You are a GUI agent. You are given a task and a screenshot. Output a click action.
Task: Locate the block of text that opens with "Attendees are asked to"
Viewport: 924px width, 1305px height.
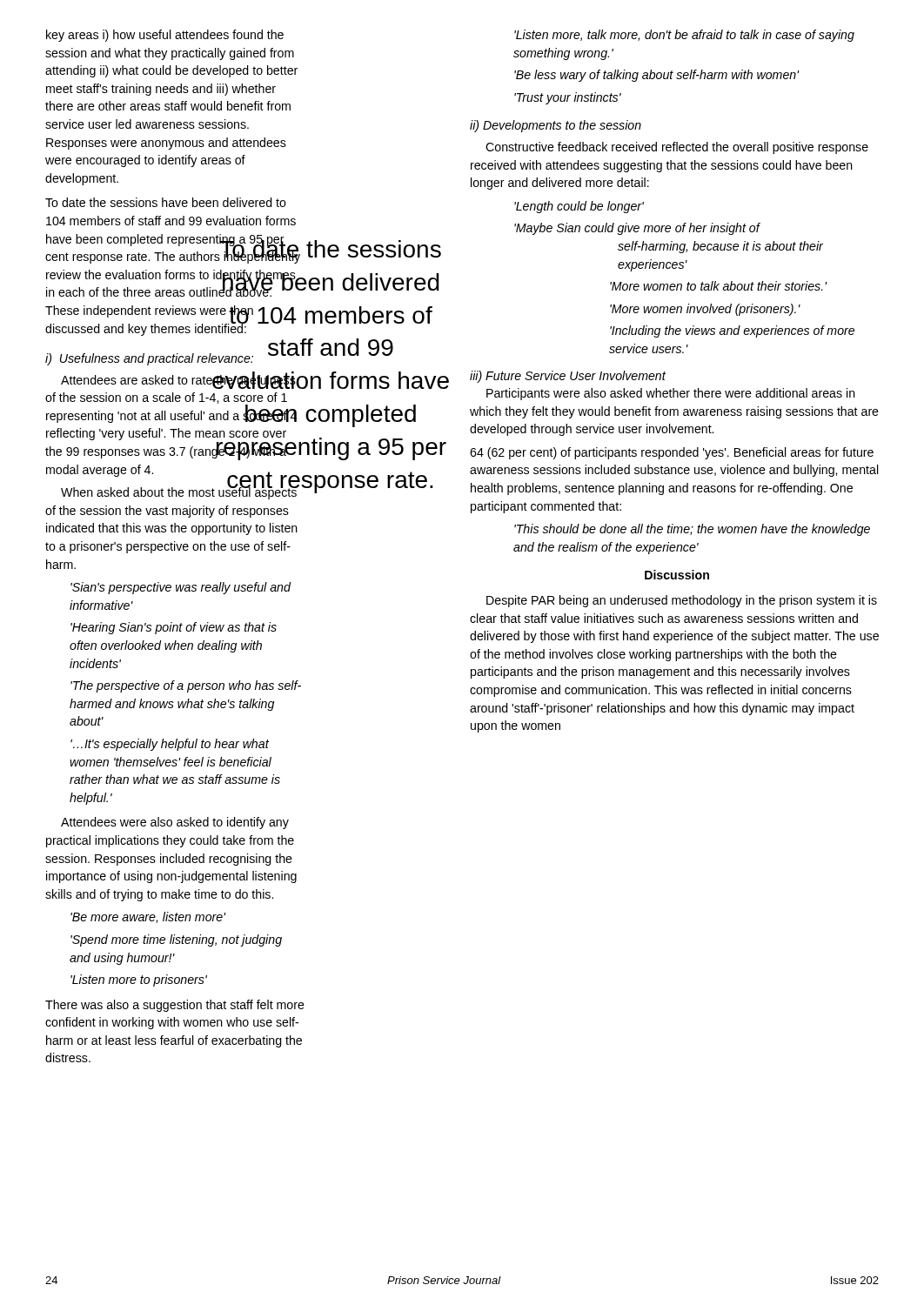[x=175, y=425]
